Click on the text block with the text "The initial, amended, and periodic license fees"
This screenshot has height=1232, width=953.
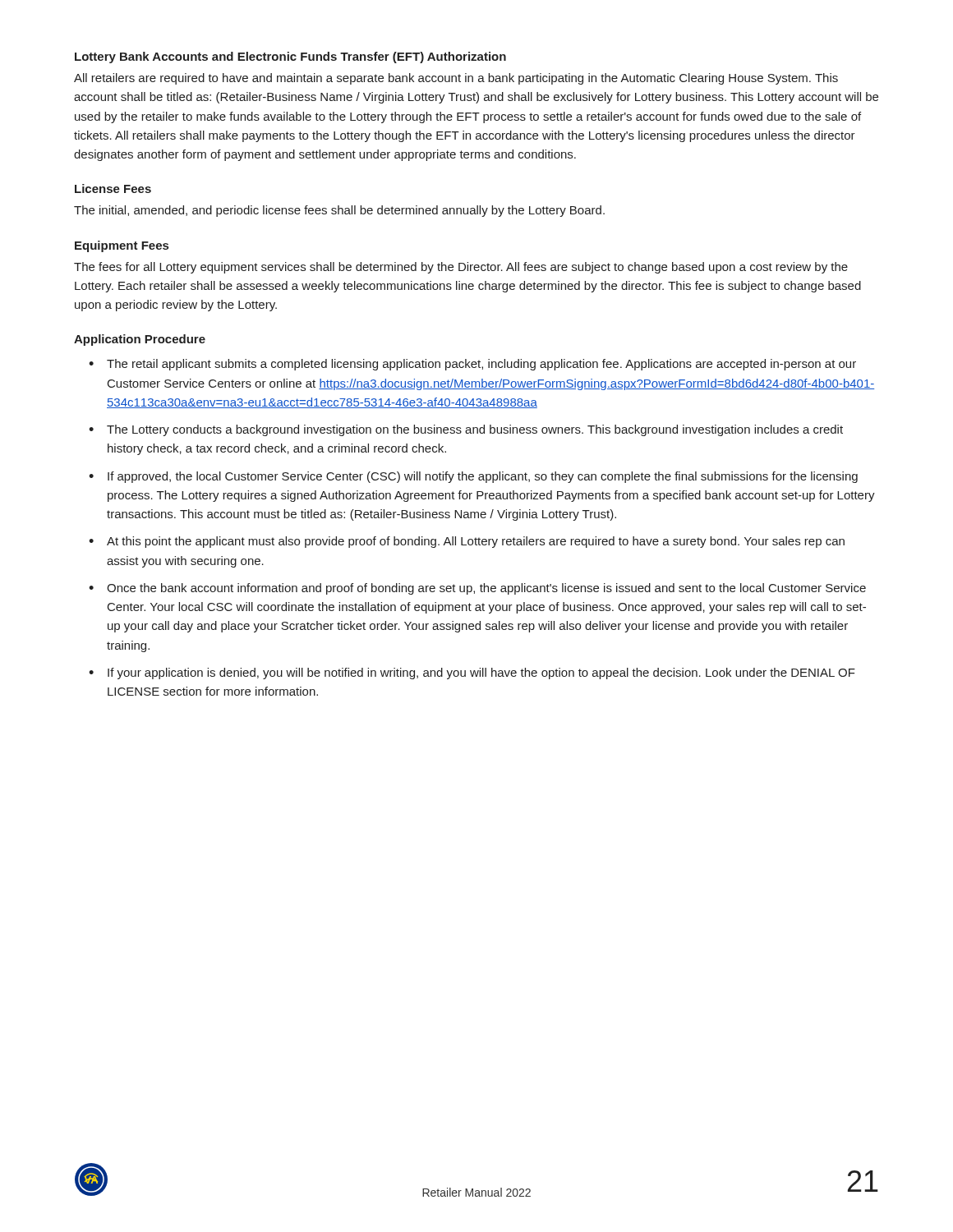(340, 210)
